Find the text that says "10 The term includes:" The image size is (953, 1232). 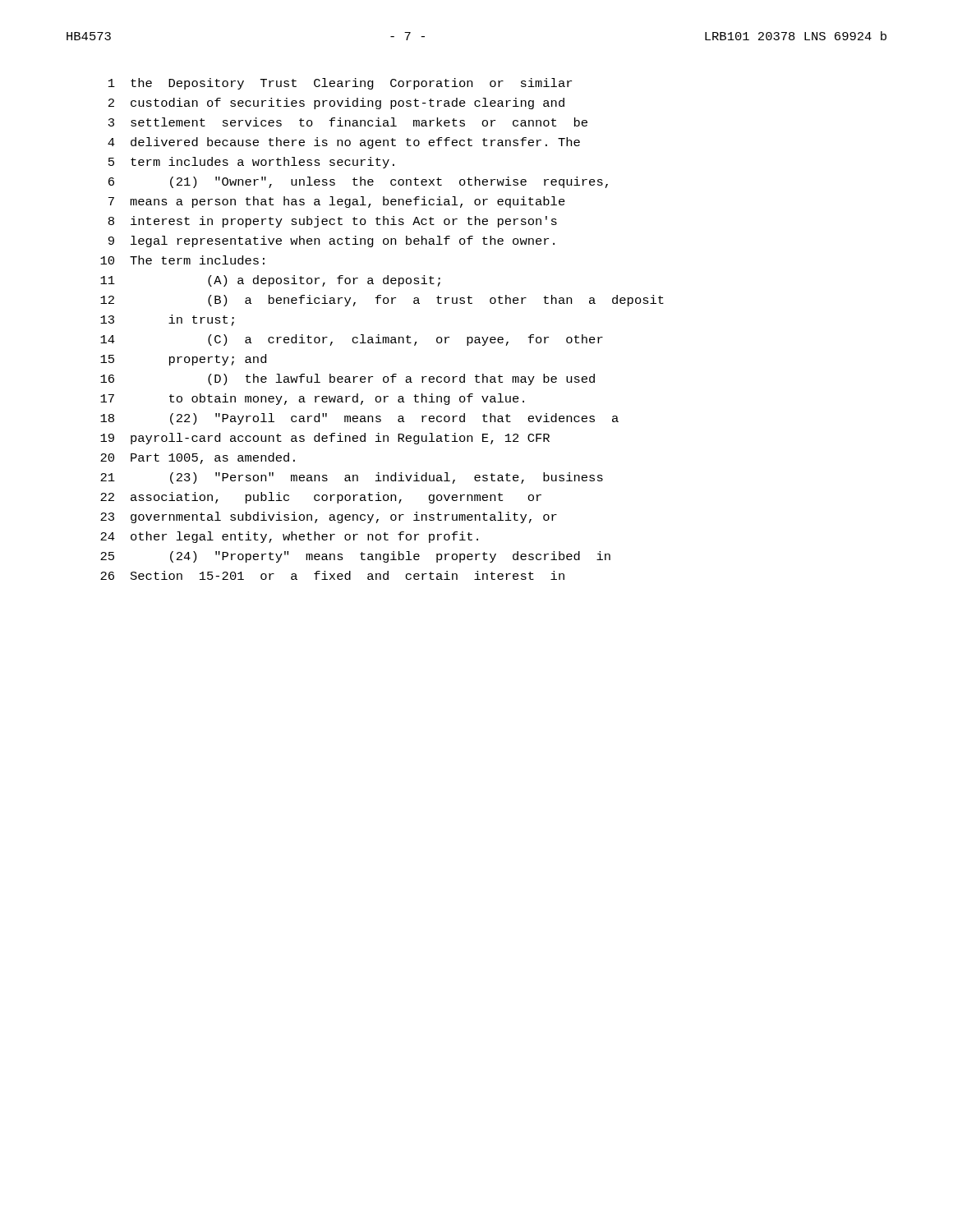[x=182, y=260]
